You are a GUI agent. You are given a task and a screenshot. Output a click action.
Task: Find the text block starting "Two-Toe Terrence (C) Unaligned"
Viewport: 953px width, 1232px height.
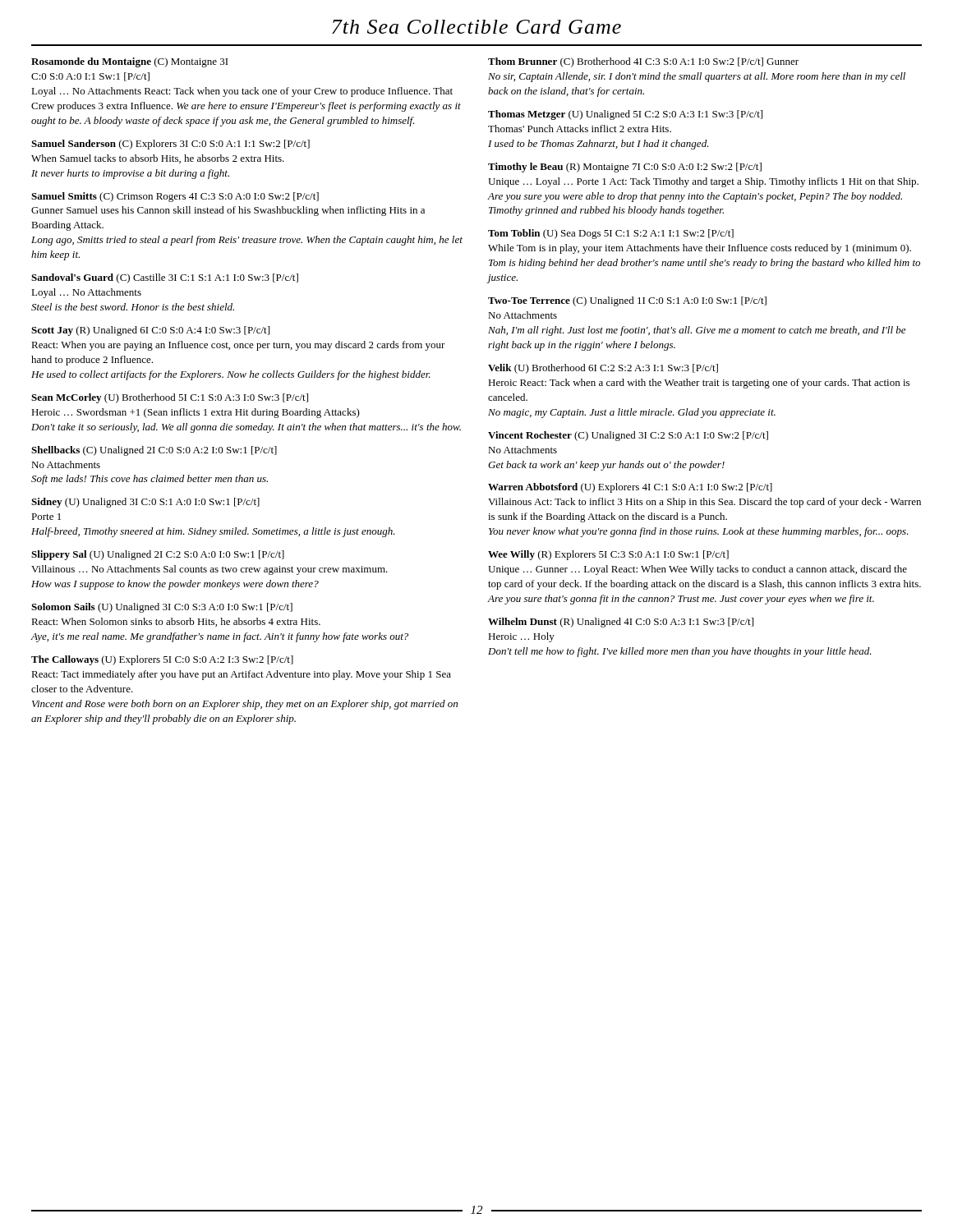pos(697,322)
